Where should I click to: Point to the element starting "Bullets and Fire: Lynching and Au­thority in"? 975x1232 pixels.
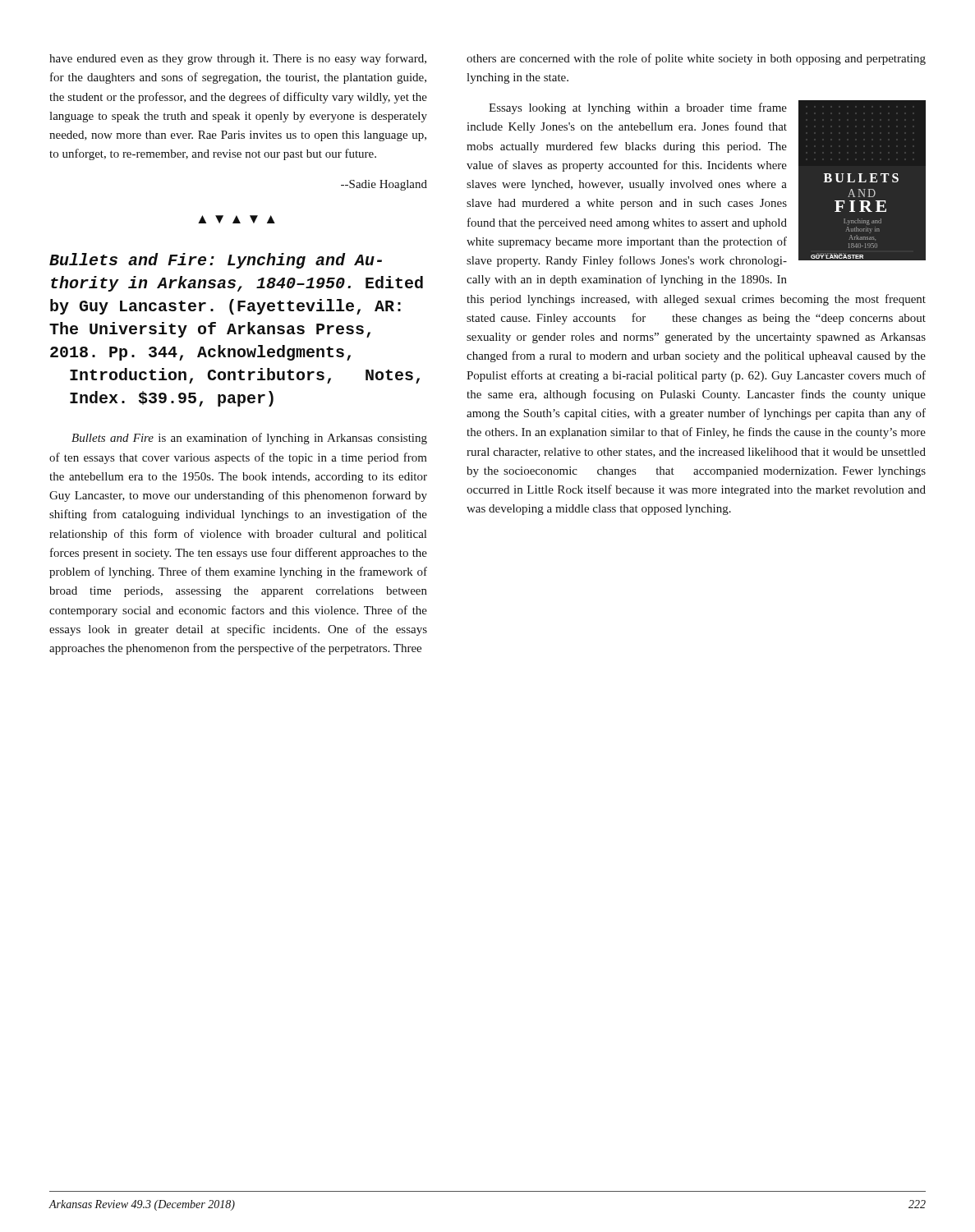[x=237, y=330]
